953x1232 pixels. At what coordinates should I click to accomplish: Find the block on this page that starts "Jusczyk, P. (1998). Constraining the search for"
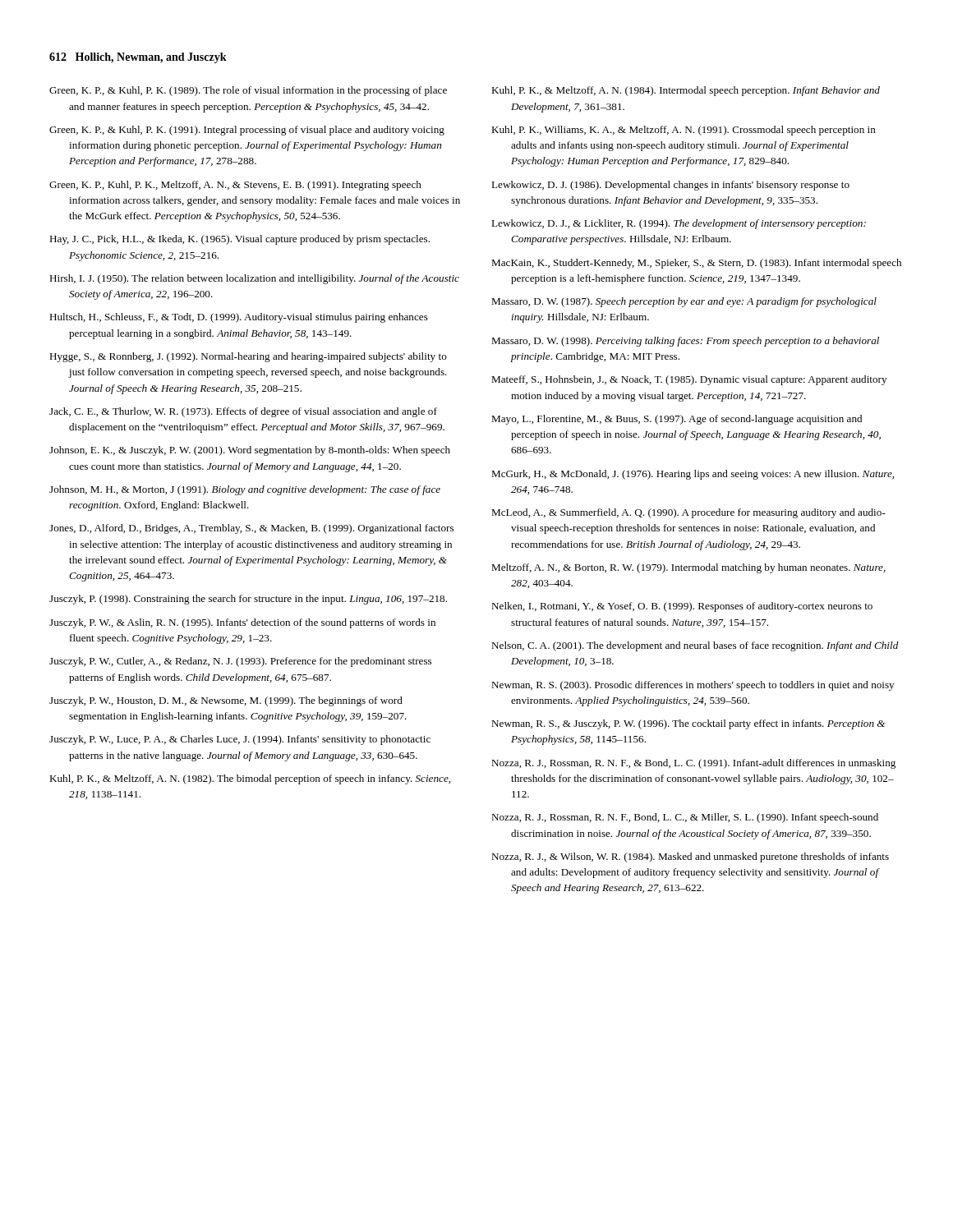click(248, 599)
